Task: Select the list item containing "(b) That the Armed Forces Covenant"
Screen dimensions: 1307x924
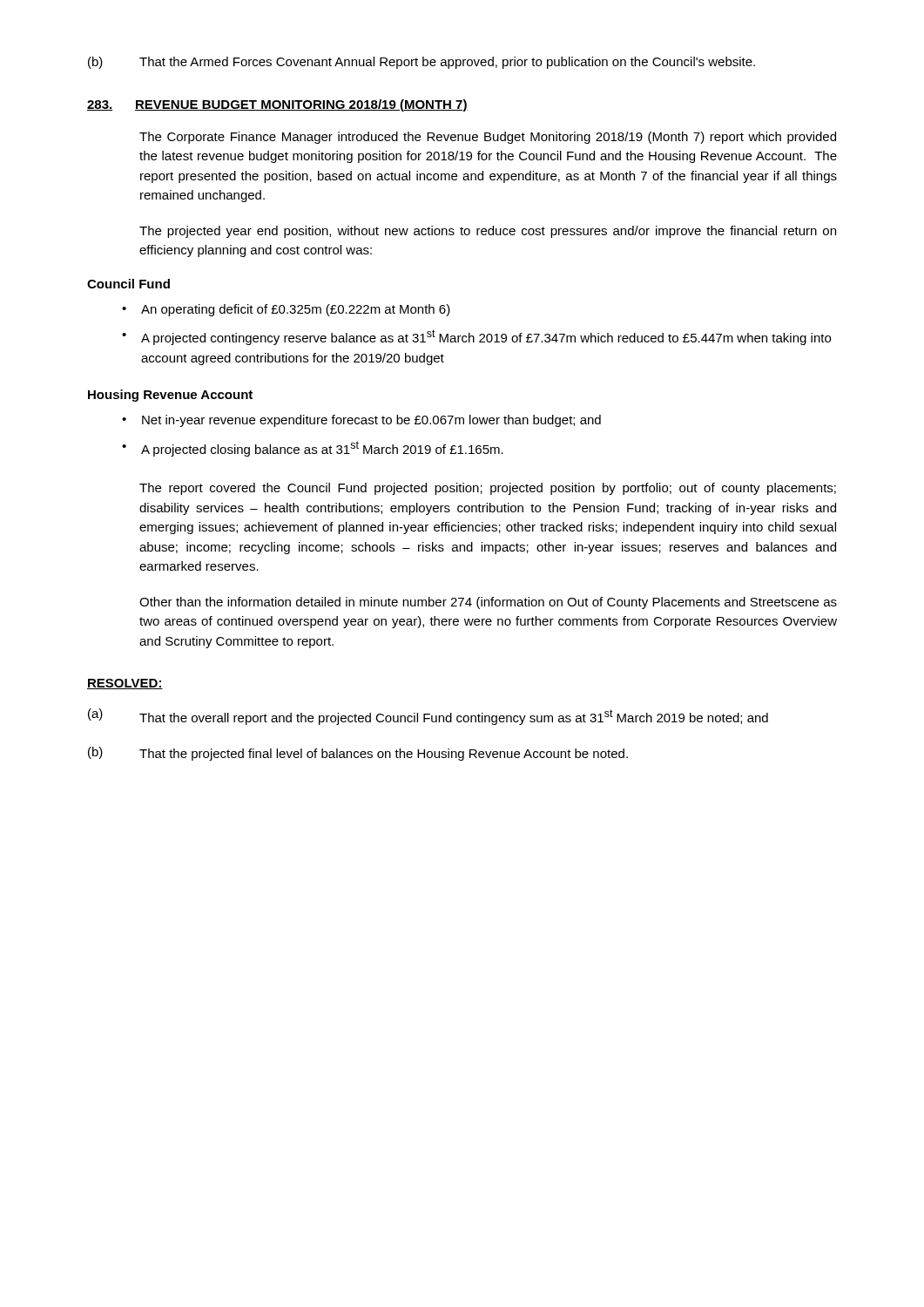Action: tap(462, 62)
